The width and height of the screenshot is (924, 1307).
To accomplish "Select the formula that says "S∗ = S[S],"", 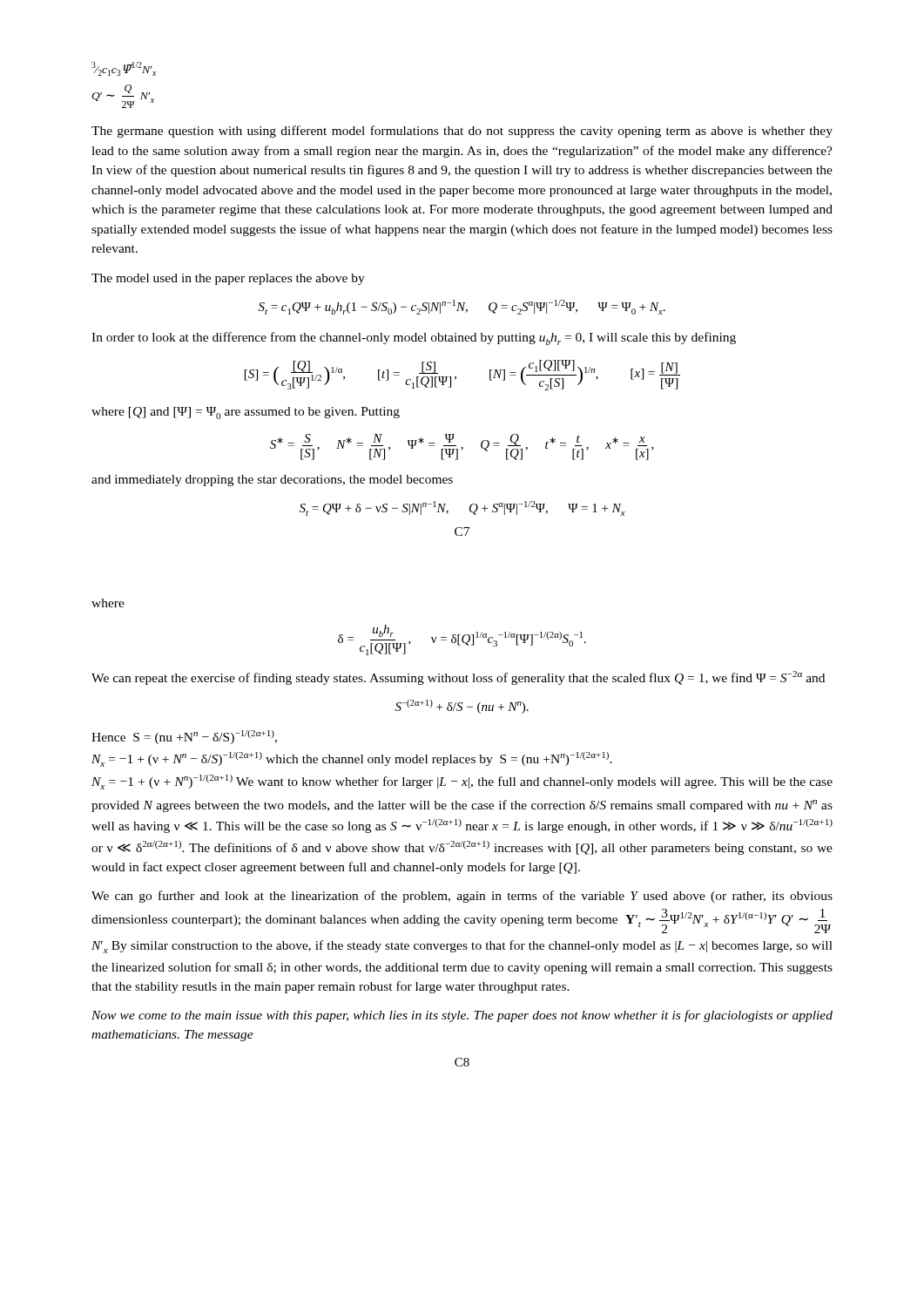I will pyautogui.click(x=462, y=446).
